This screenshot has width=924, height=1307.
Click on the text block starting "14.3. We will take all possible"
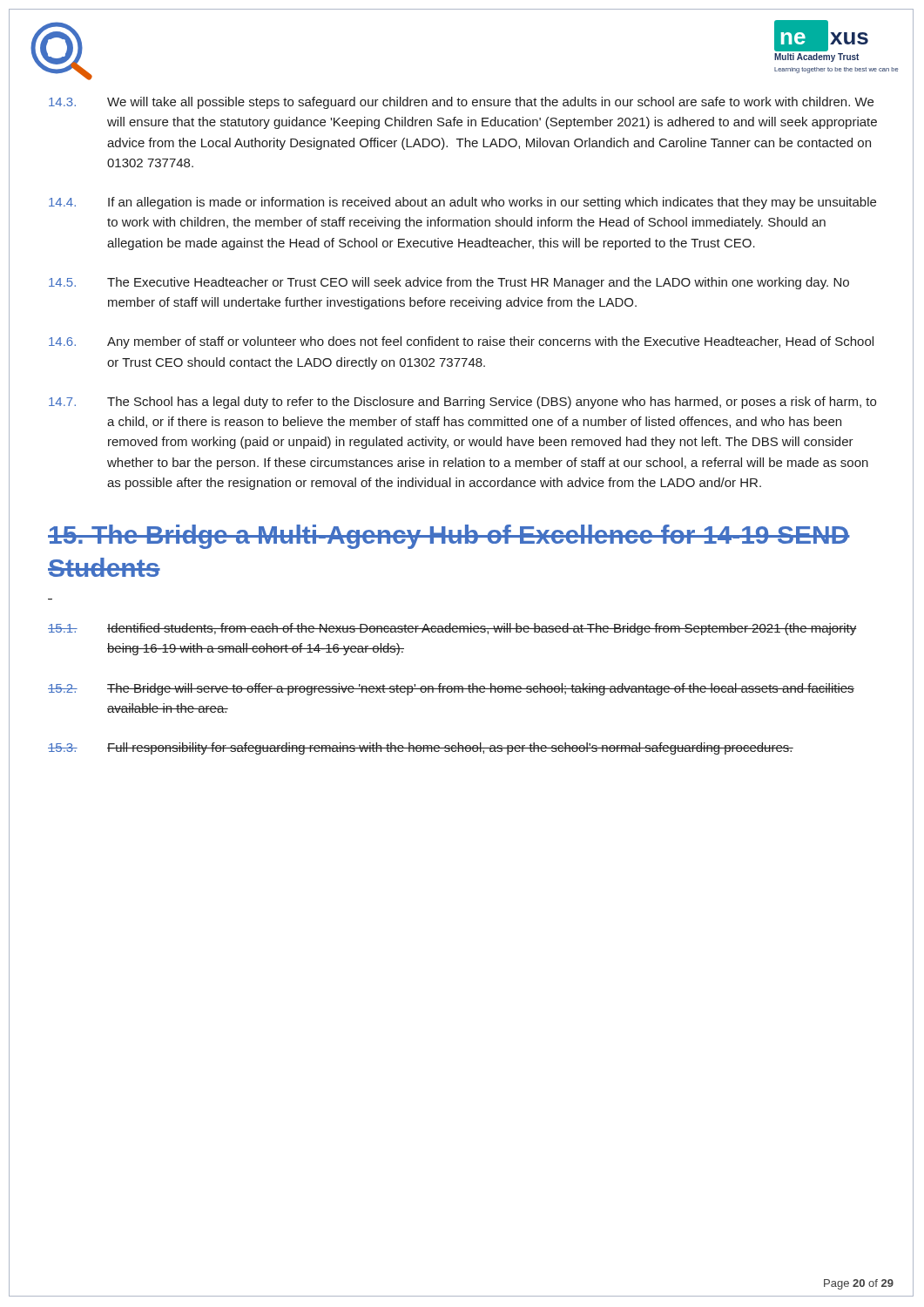coord(466,132)
